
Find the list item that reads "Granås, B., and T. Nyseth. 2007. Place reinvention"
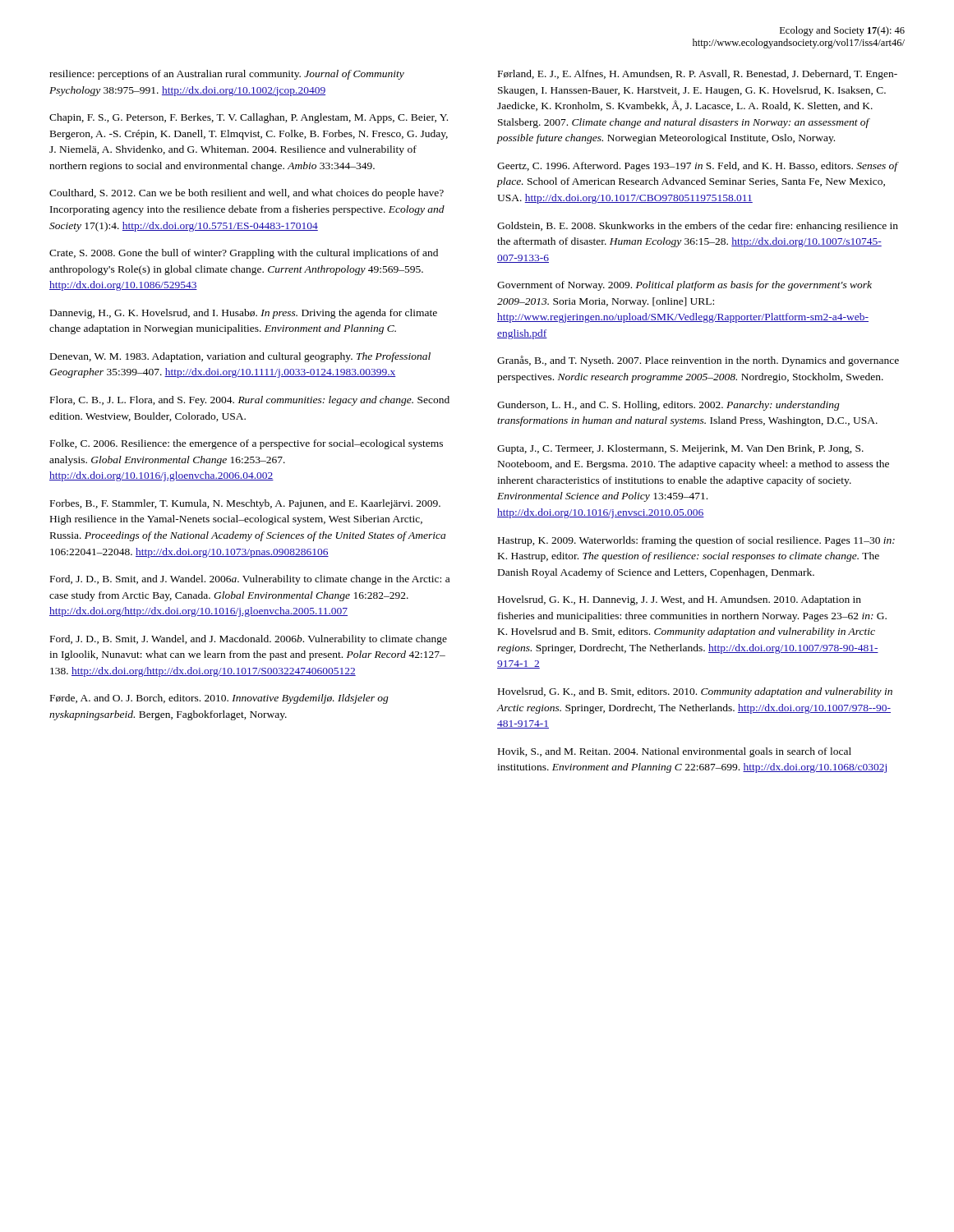pyautogui.click(x=698, y=369)
